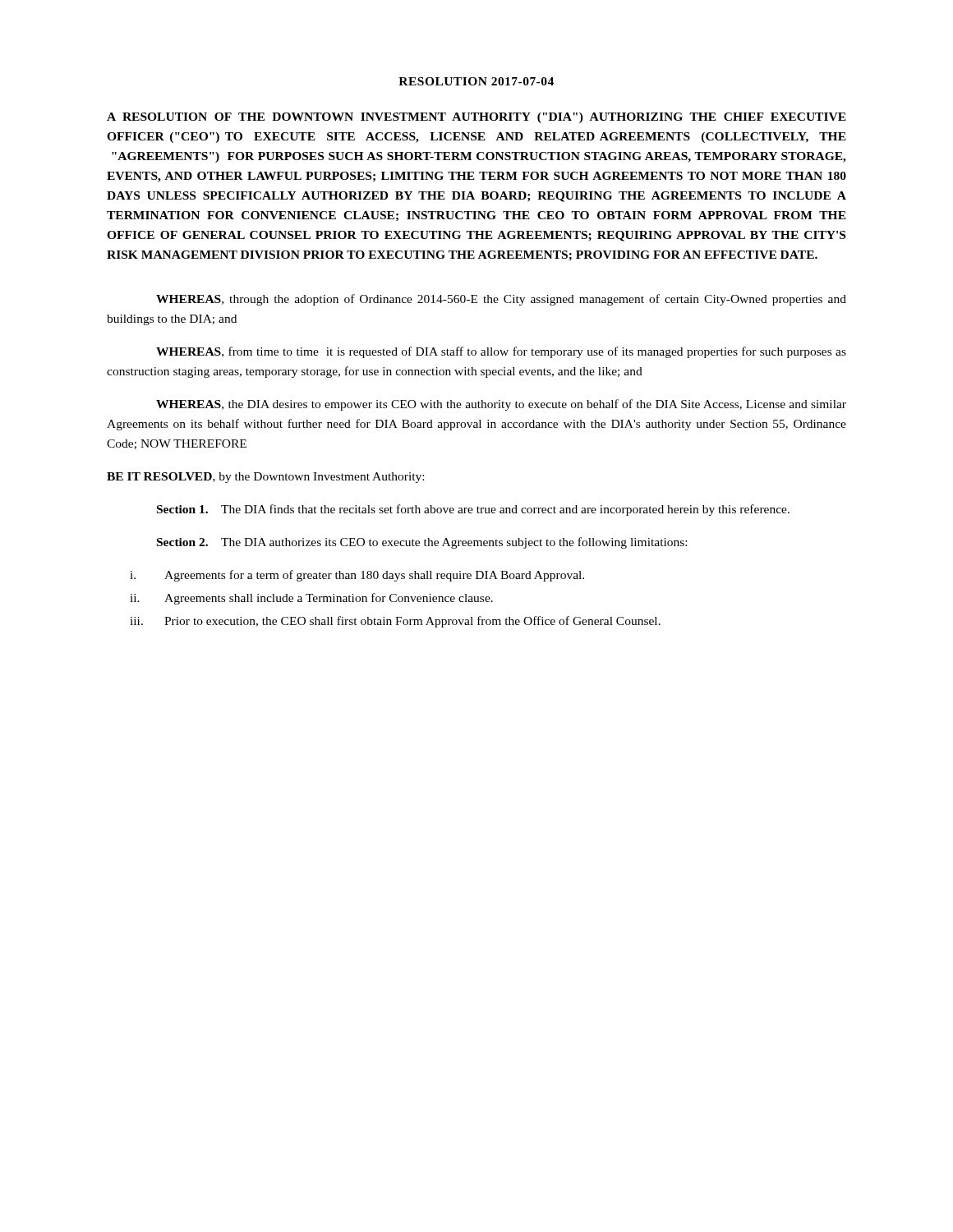This screenshot has width=953, height=1232.
Task: Click on the list item containing "i. Agreements for a term"
Action: tap(357, 575)
